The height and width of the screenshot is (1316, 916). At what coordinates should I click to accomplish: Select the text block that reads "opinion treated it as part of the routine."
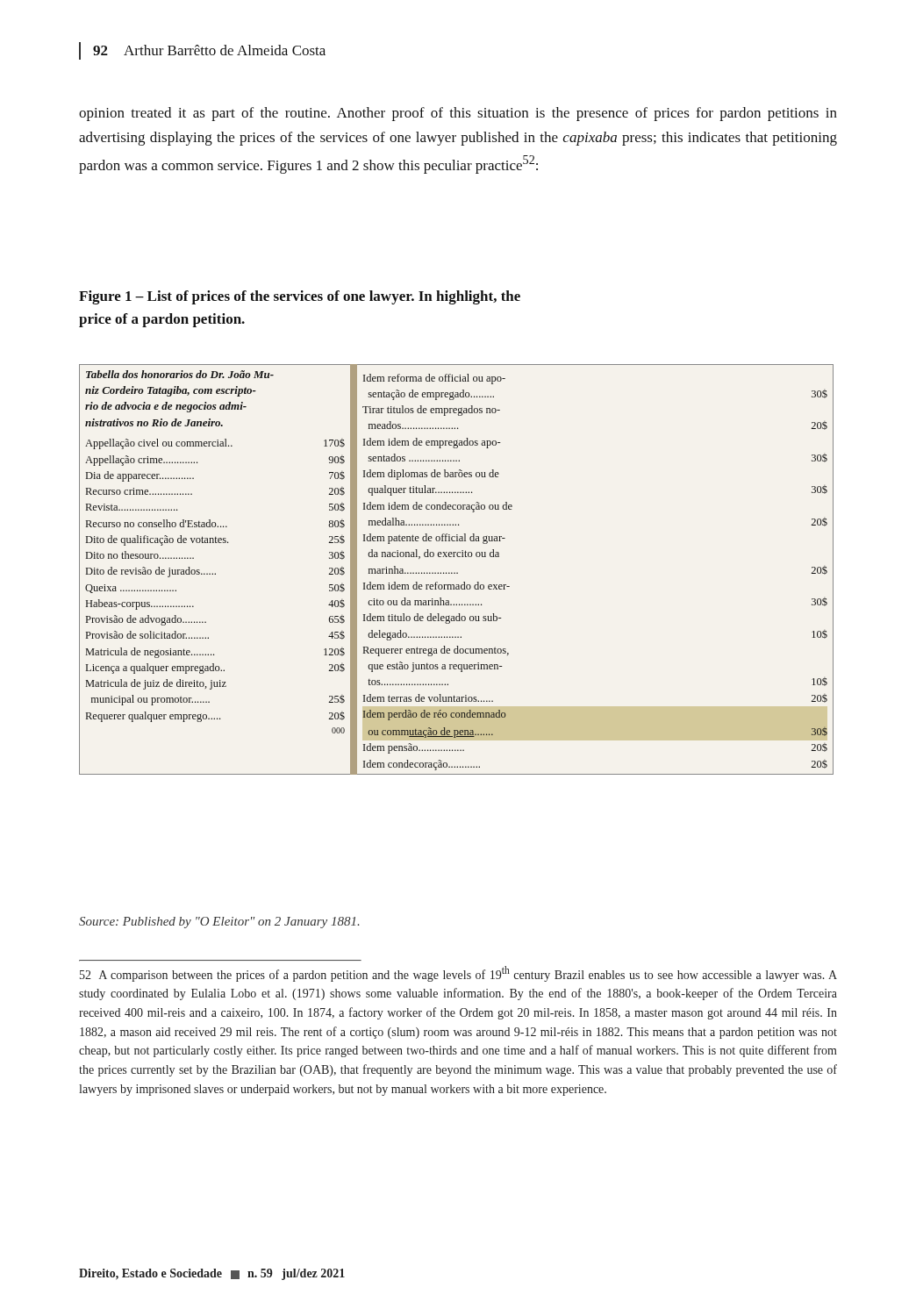458,139
